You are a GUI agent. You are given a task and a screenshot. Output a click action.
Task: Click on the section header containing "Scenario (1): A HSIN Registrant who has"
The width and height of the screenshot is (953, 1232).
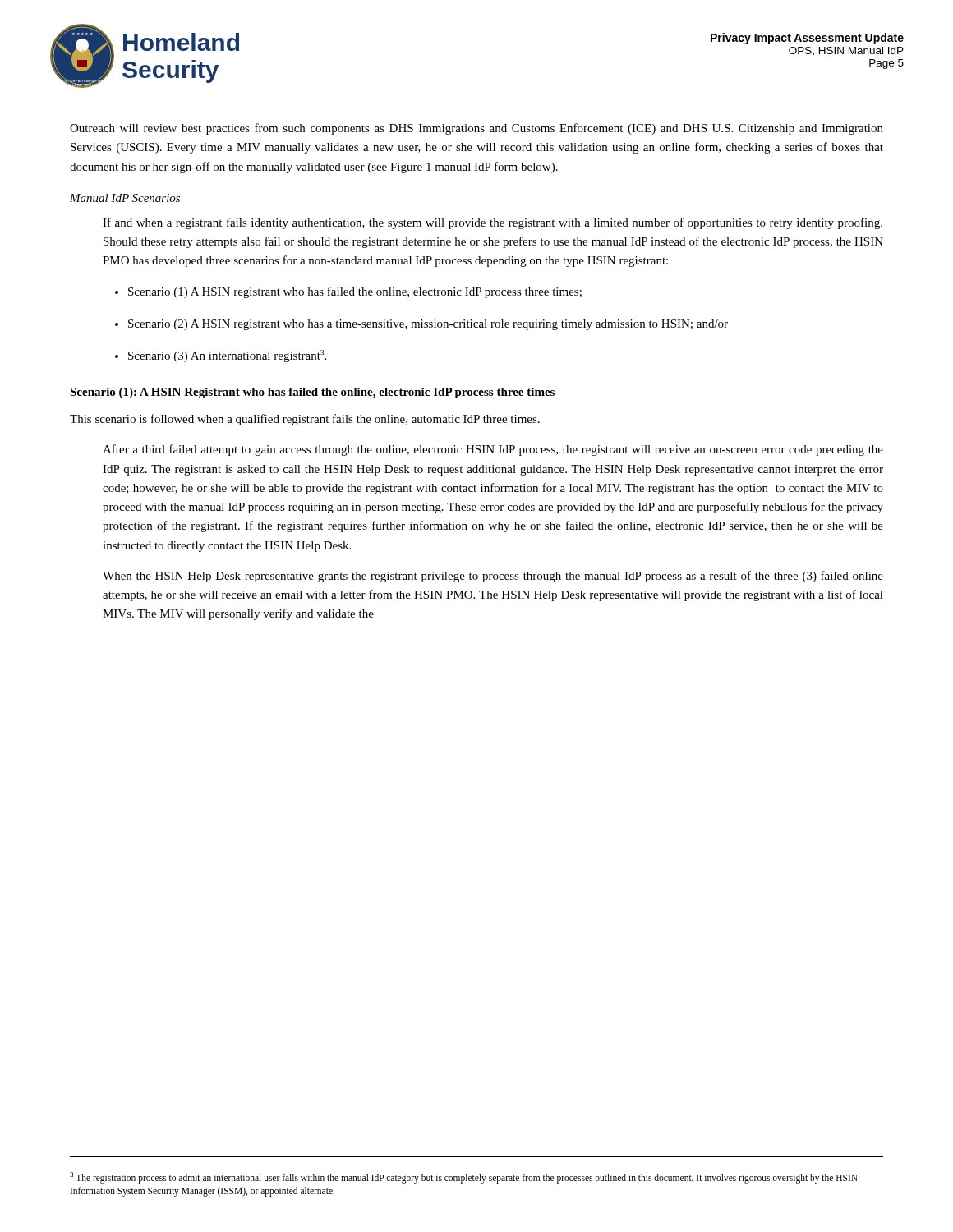coord(476,393)
